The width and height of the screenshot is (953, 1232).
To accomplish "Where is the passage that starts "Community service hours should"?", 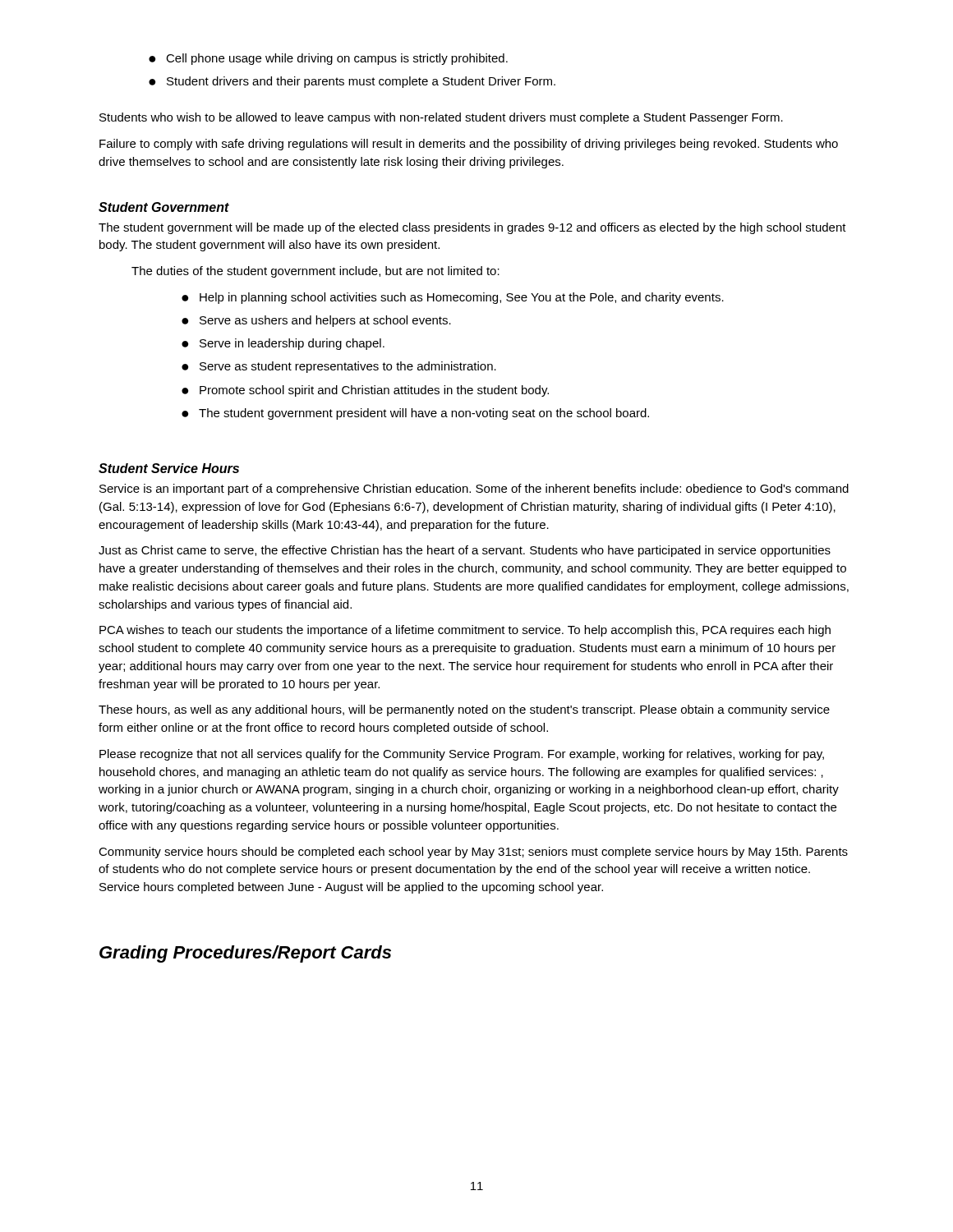I will point(476,869).
